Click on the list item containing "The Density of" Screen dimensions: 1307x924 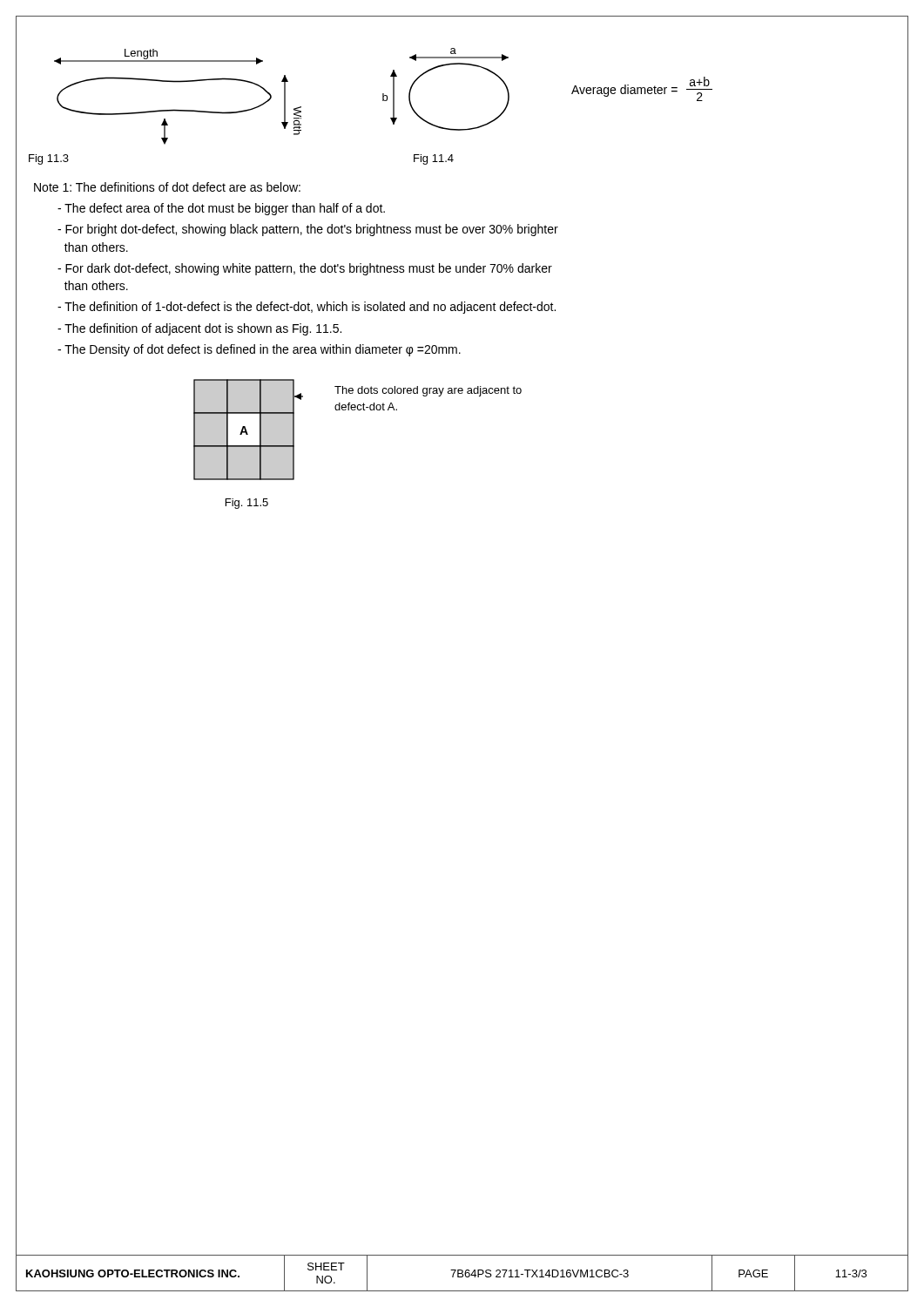[x=259, y=349]
